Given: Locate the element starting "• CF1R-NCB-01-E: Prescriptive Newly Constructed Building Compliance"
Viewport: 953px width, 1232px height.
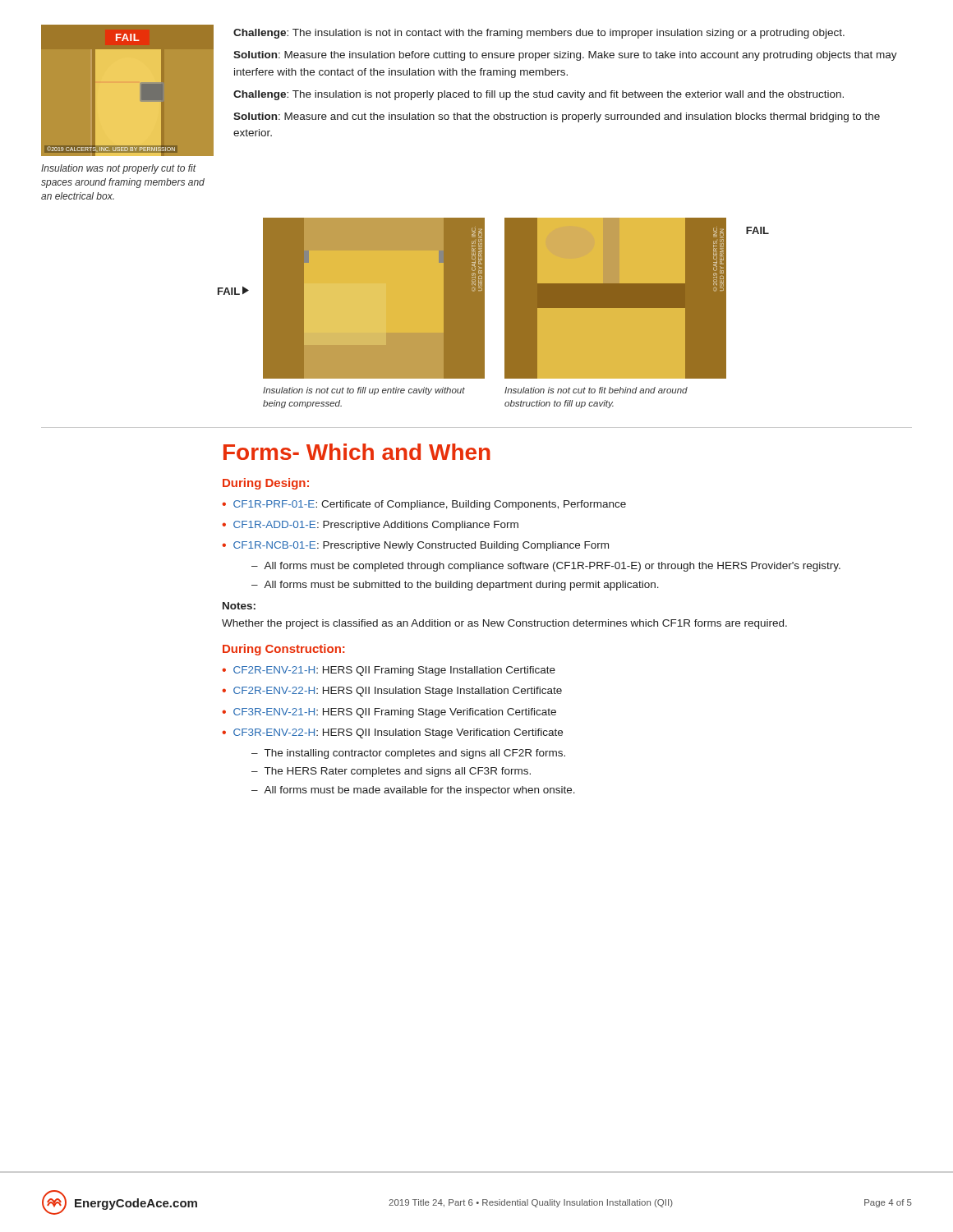Looking at the screenshot, I should (416, 546).
